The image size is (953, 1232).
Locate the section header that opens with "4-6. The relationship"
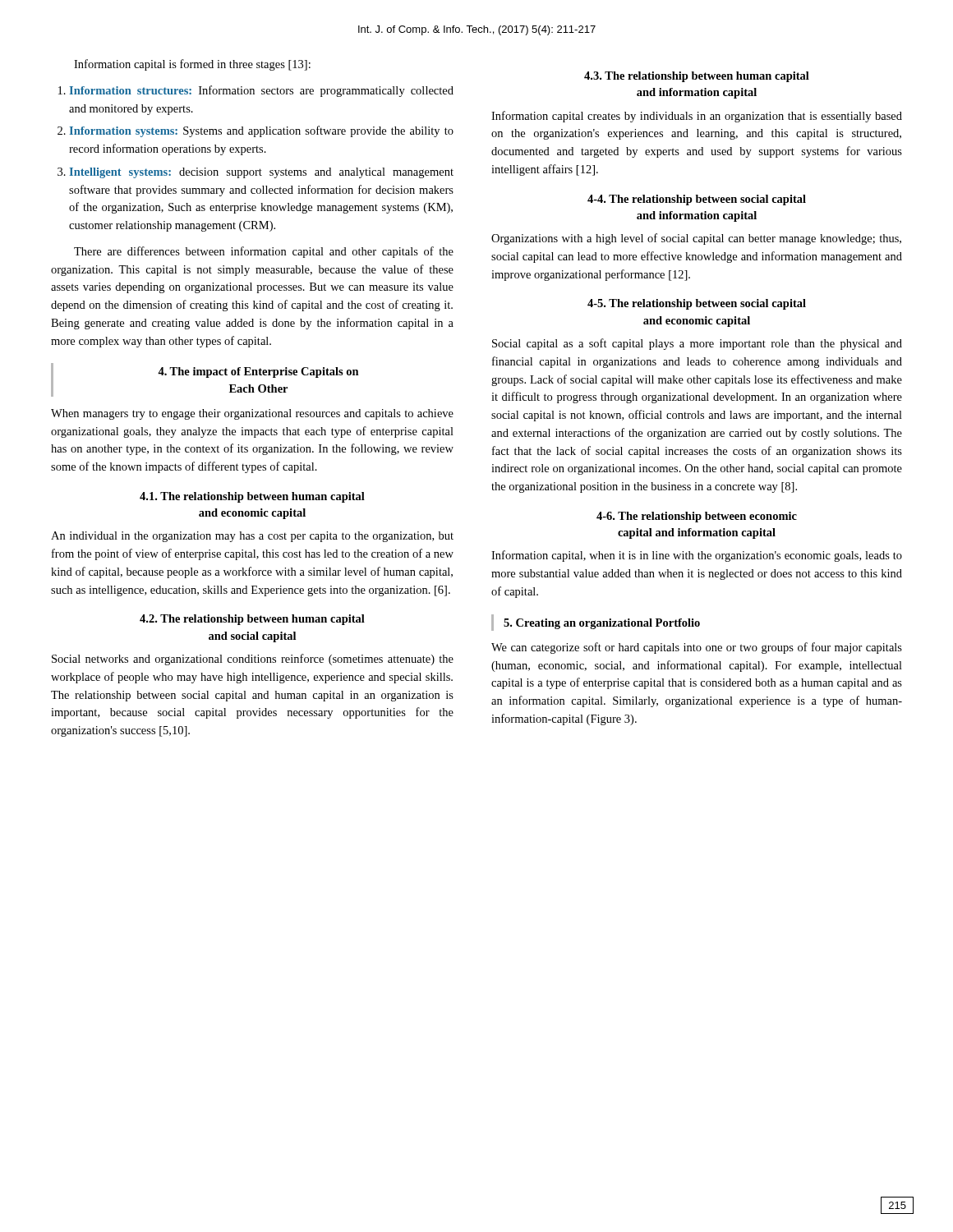tap(697, 524)
